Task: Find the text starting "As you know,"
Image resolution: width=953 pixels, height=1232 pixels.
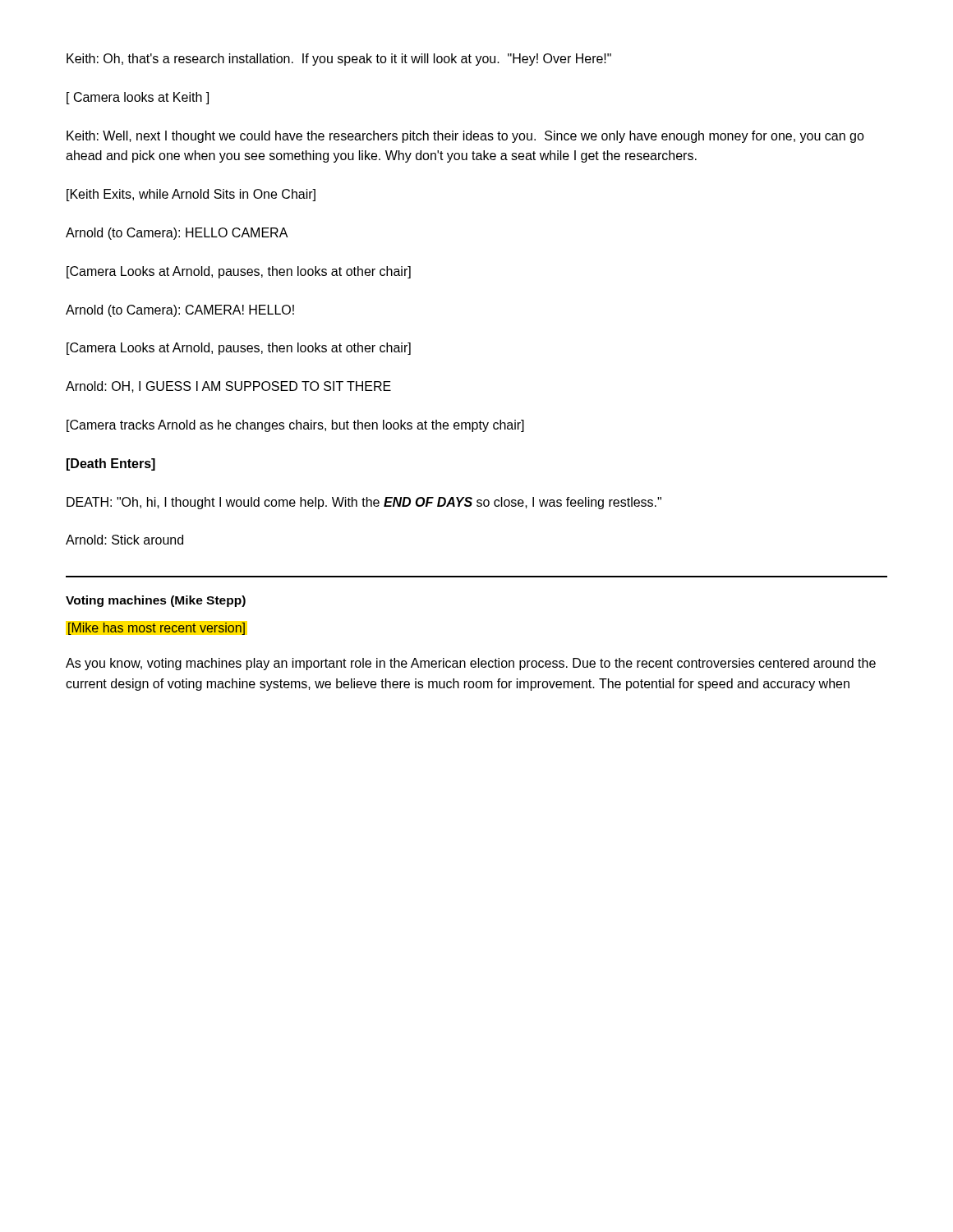Action: pos(471,673)
